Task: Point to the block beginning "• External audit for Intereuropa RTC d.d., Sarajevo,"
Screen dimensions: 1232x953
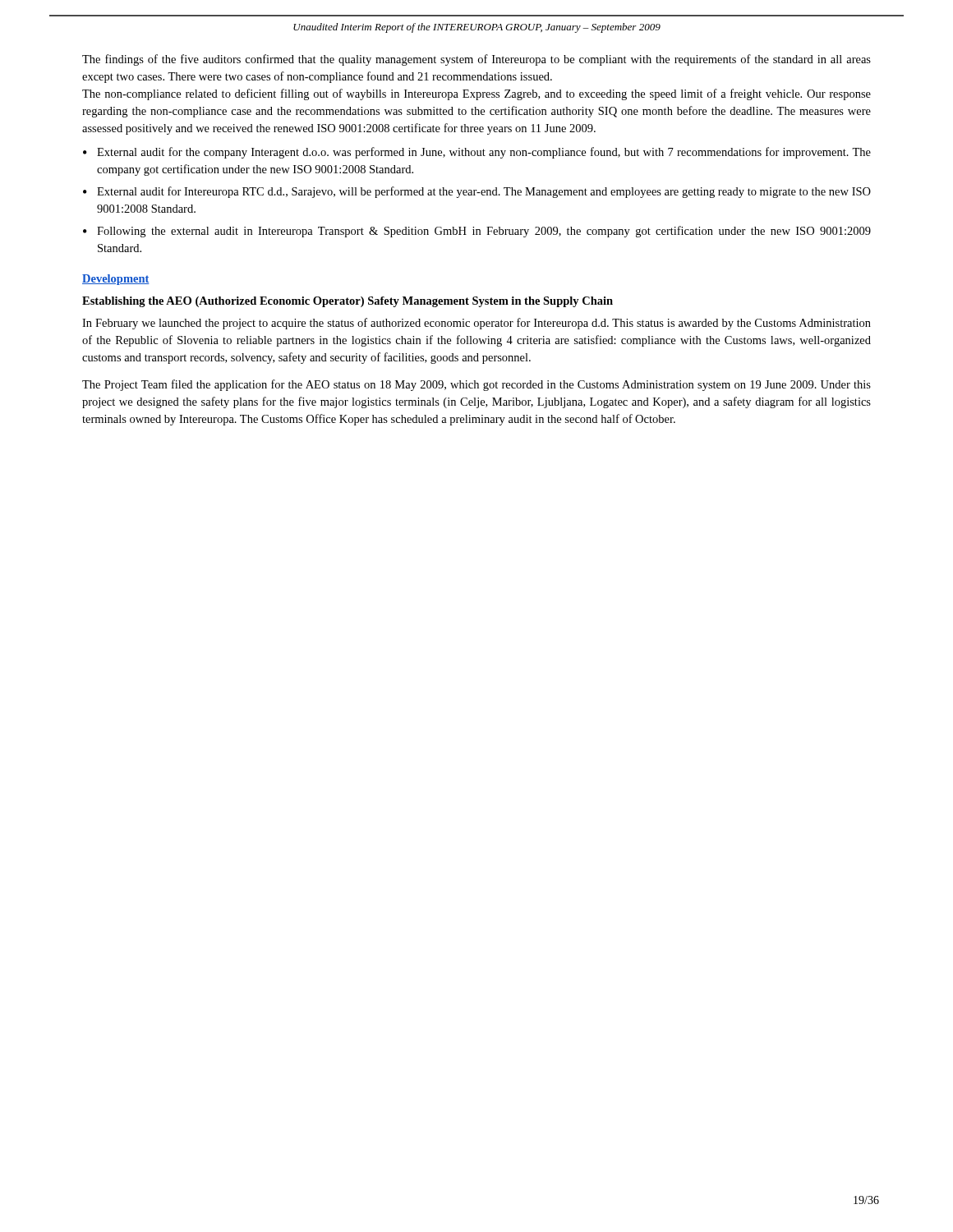Action: pyautogui.click(x=476, y=201)
